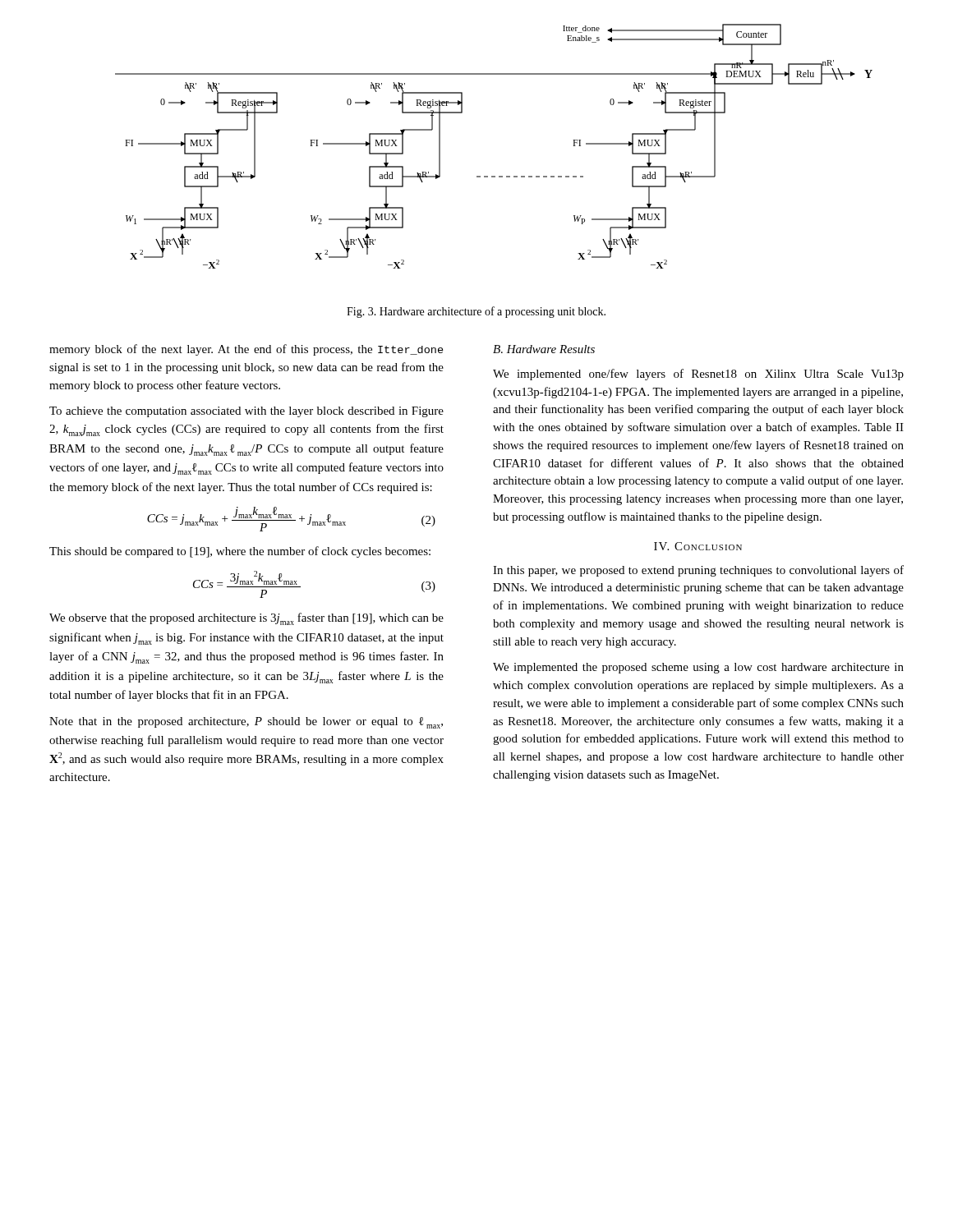Image resolution: width=953 pixels, height=1232 pixels.
Task: Locate the section header that reads "IV. Conclusion"
Action: (698, 546)
